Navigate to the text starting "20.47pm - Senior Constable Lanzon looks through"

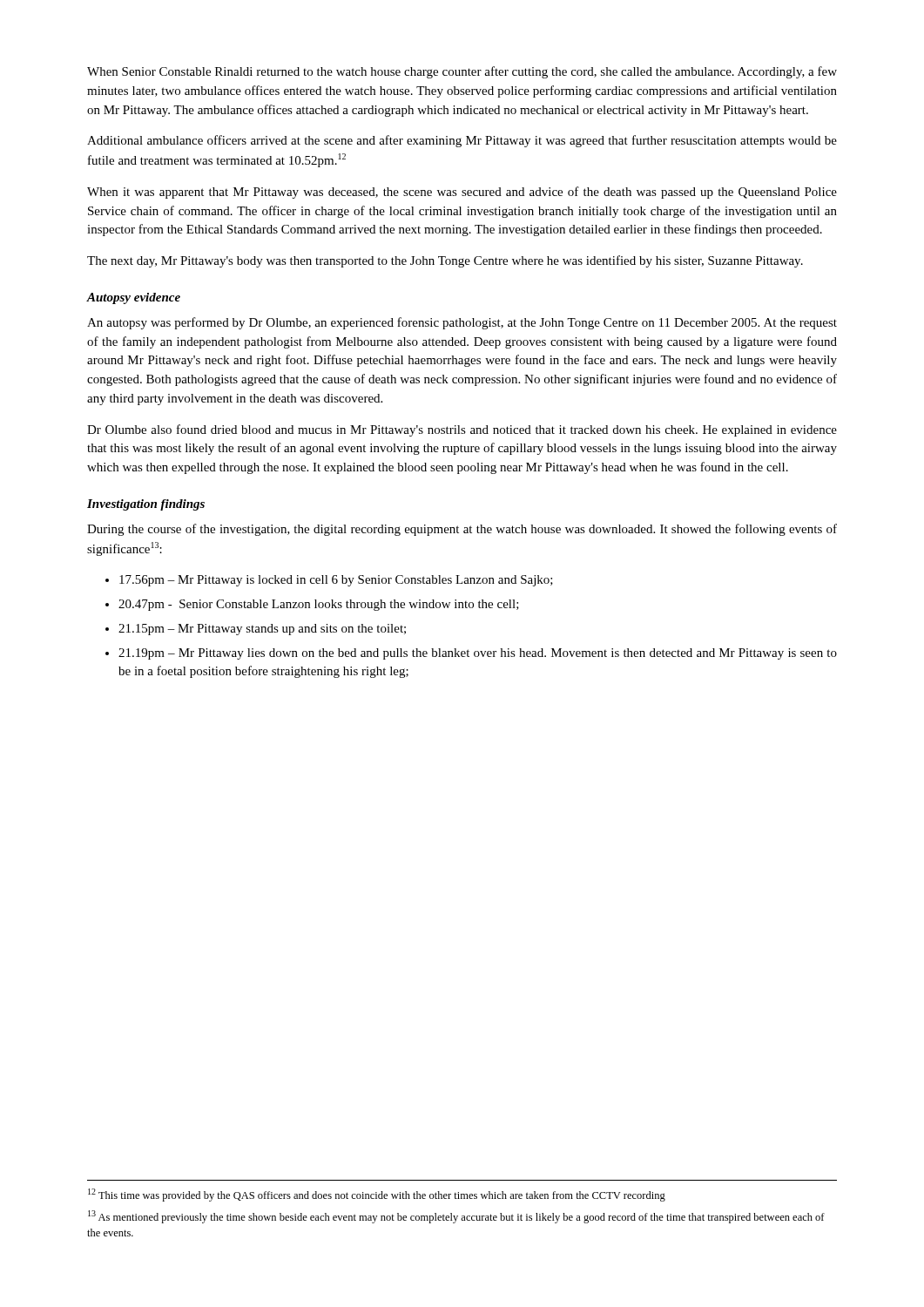(x=319, y=604)
